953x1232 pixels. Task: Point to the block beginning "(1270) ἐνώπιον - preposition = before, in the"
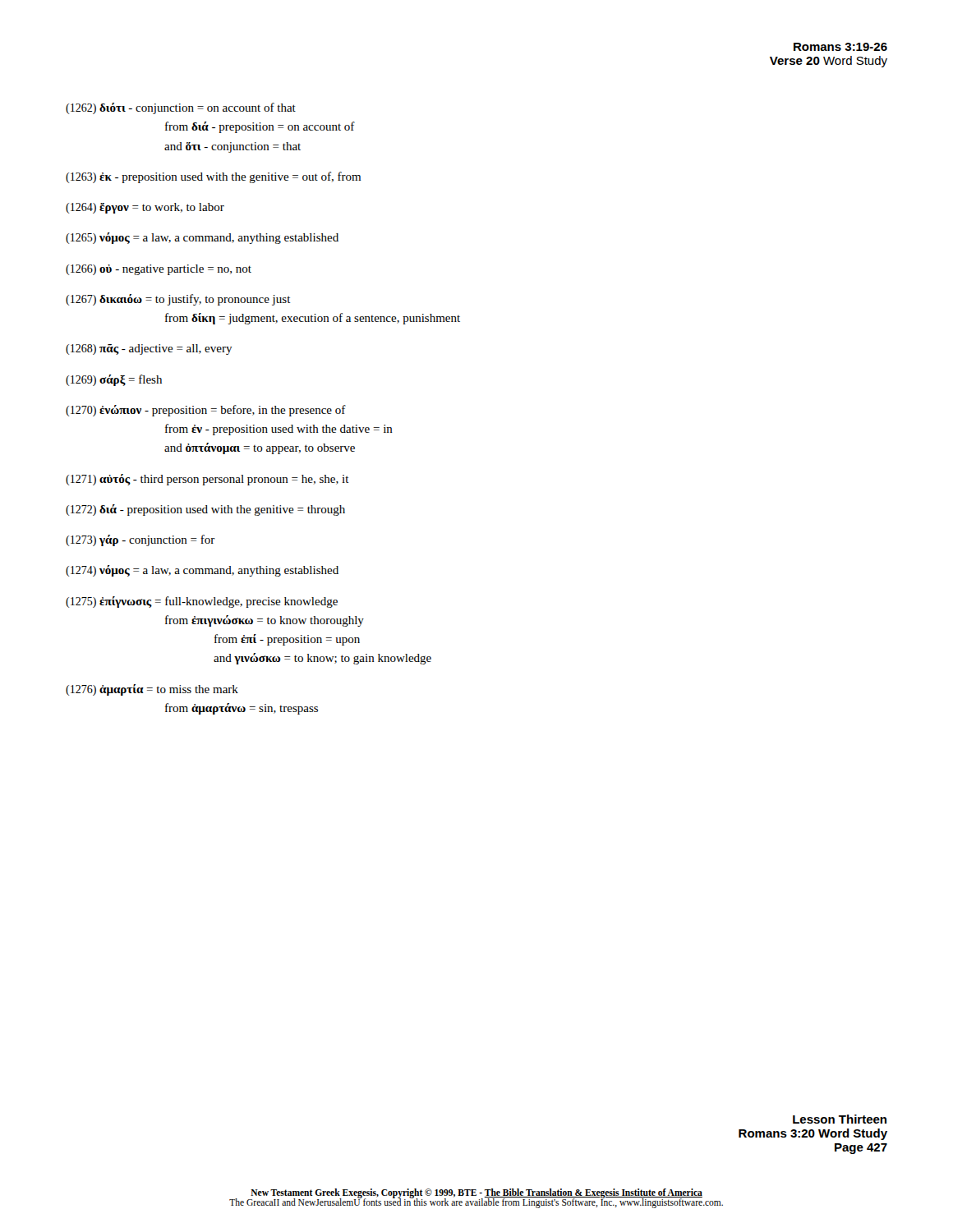[x=229, y=429]
